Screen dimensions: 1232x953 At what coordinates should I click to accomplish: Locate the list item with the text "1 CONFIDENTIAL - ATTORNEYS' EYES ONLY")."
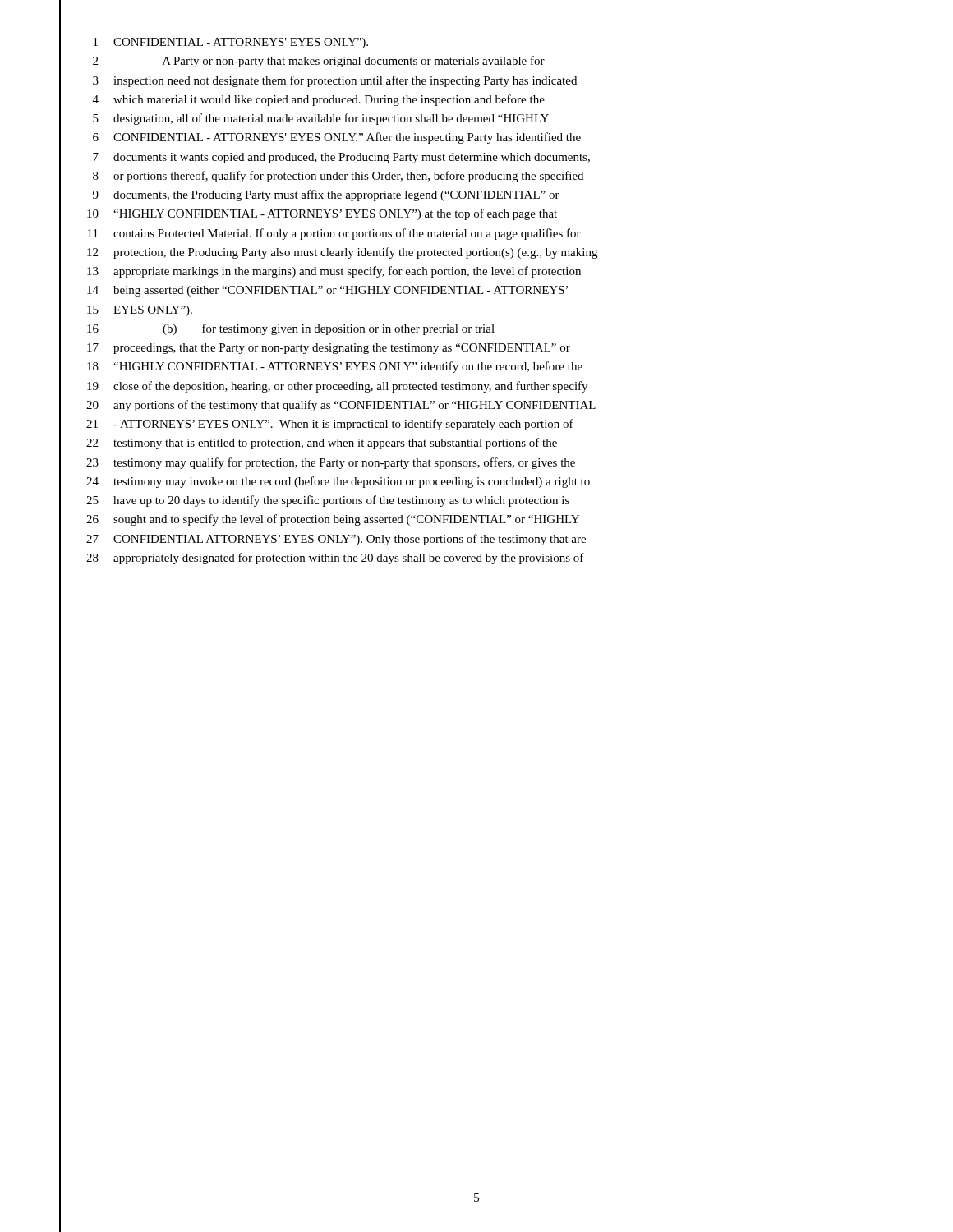(214, 43)
